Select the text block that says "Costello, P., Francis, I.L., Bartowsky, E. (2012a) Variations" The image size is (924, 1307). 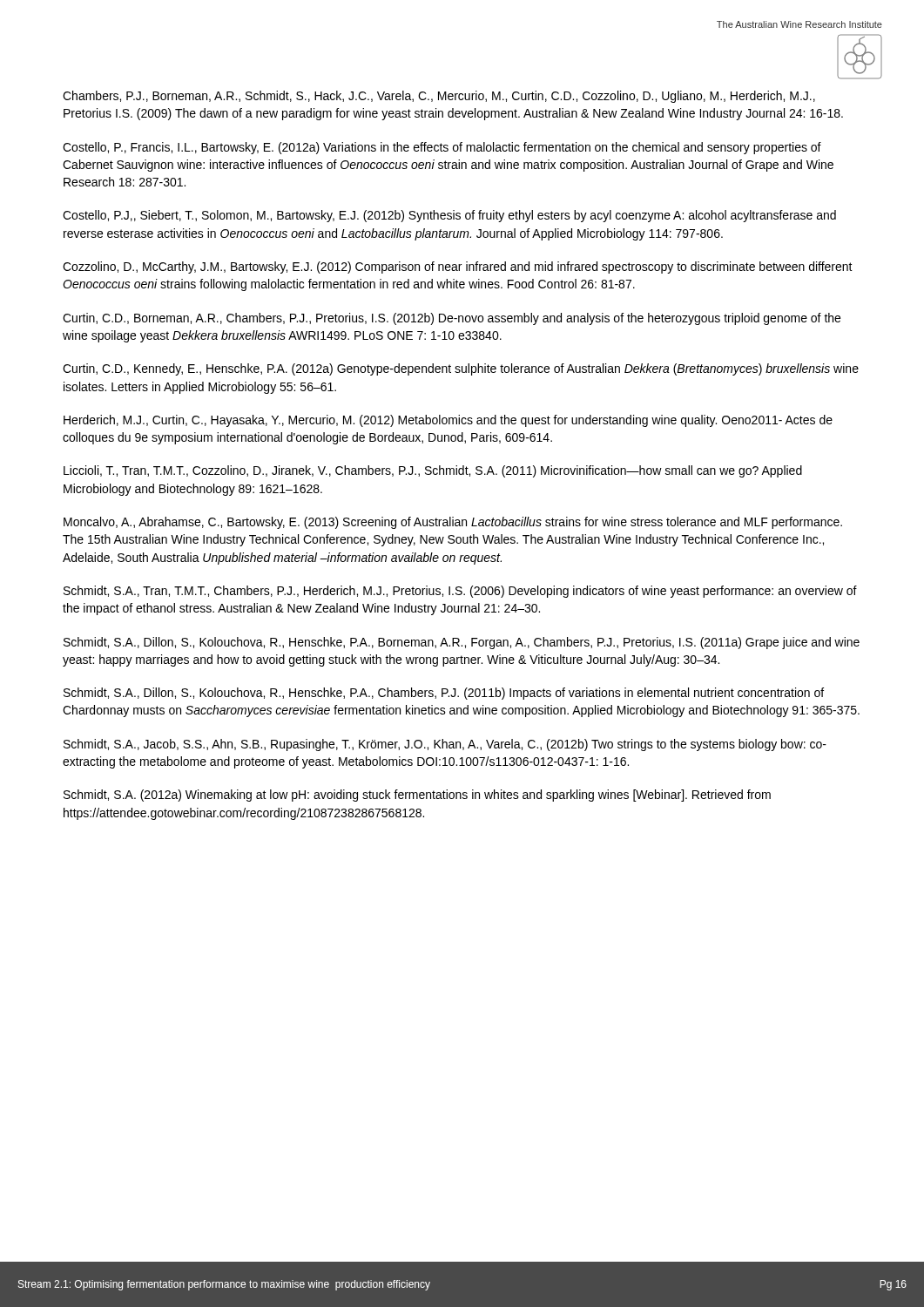click(x=448, y=165)
